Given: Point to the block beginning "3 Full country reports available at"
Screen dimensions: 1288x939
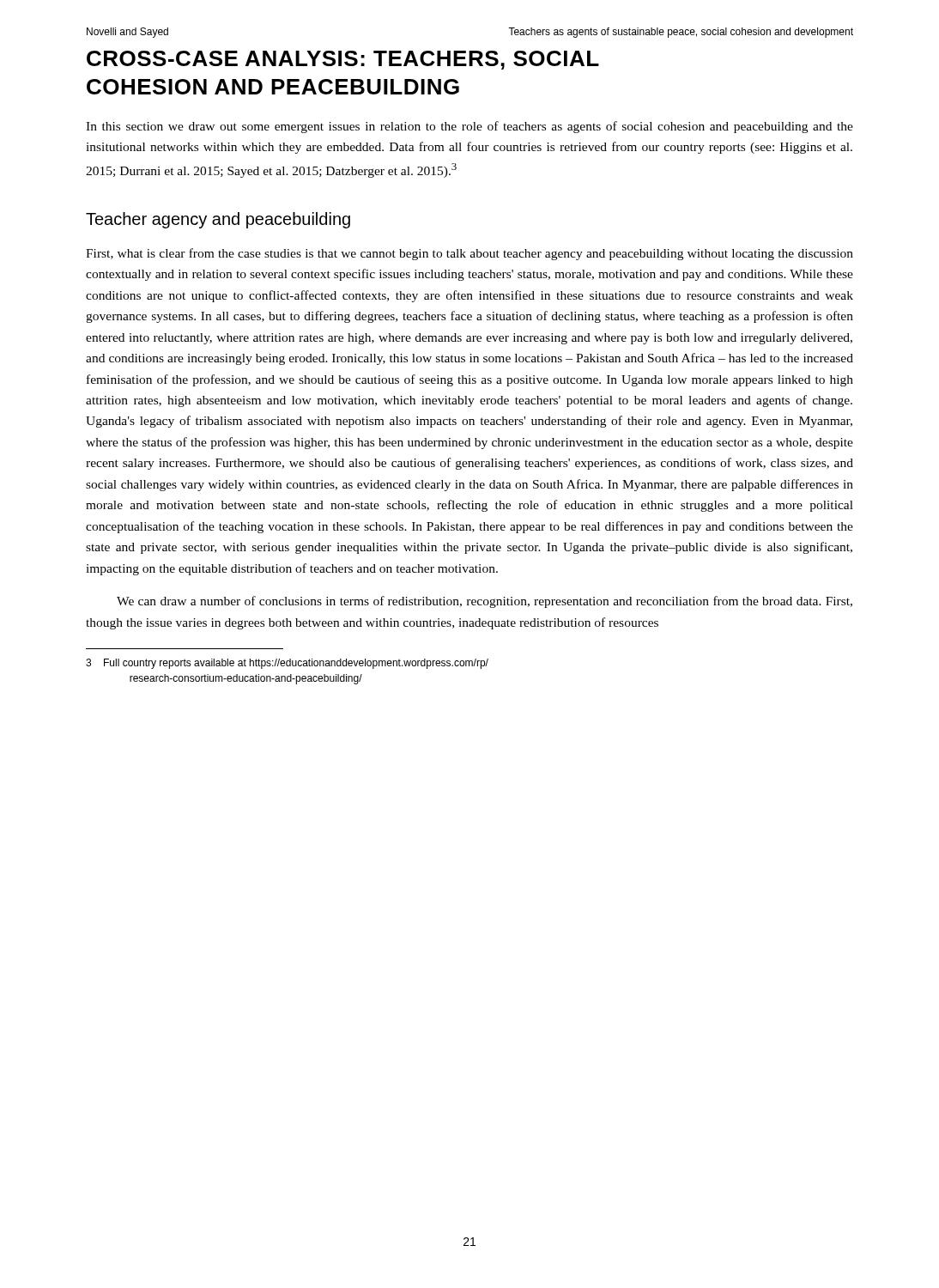Looking at the screenshot, I should [470, 671].
